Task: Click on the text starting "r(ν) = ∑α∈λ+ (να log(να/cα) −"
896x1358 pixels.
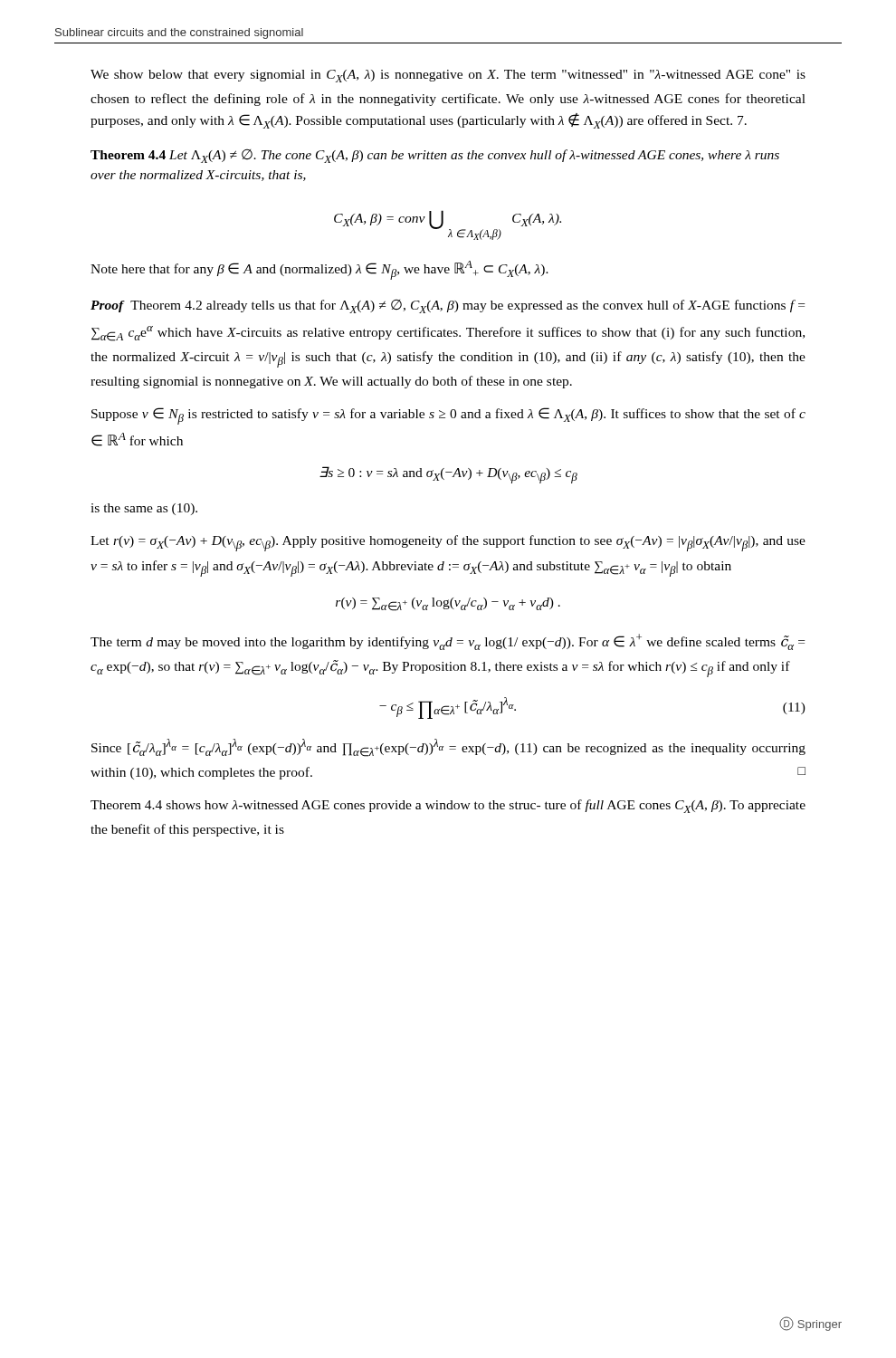Action: point(448,603)
